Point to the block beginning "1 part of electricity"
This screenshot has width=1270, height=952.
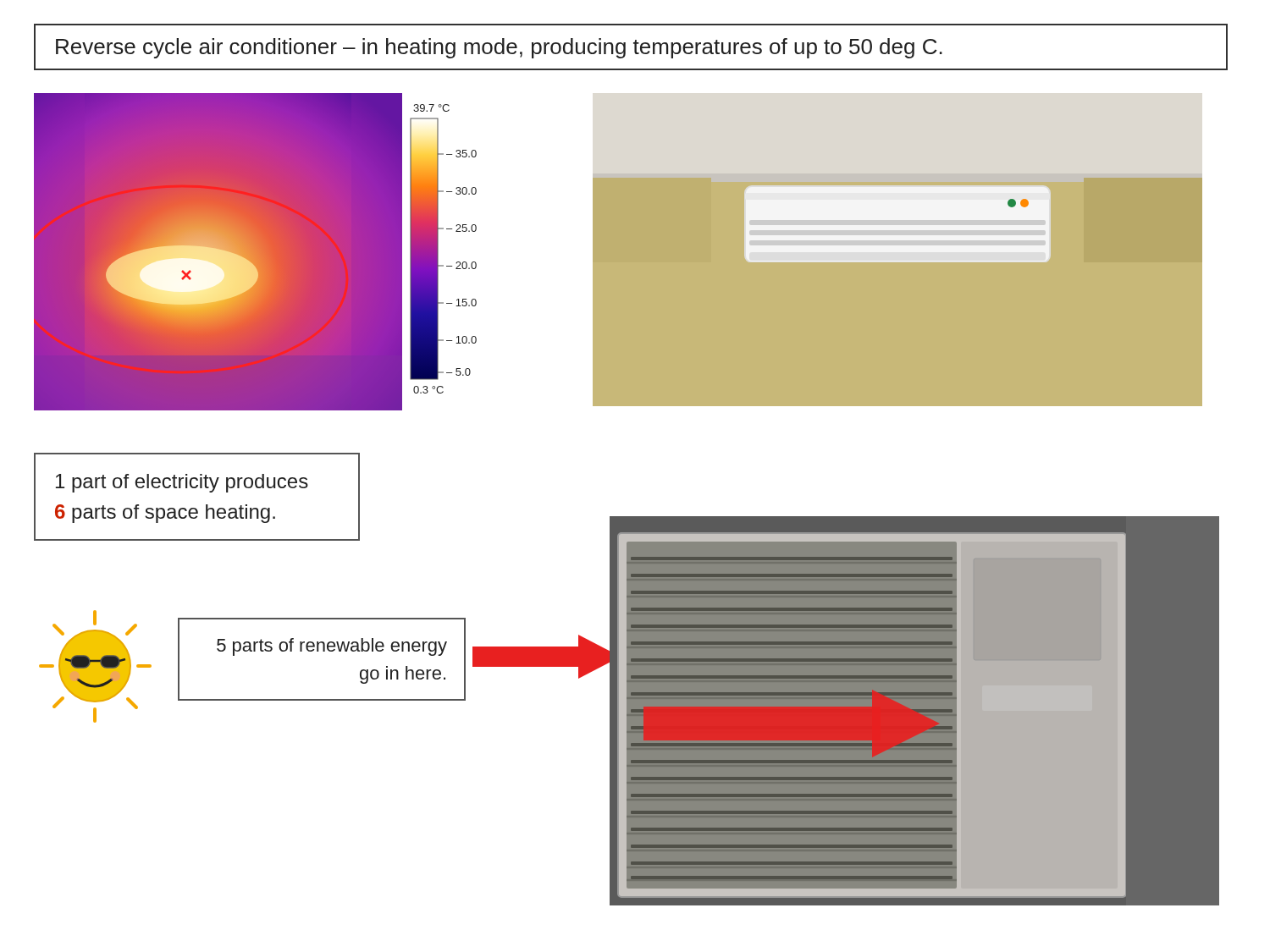click(x=181, y=496)
